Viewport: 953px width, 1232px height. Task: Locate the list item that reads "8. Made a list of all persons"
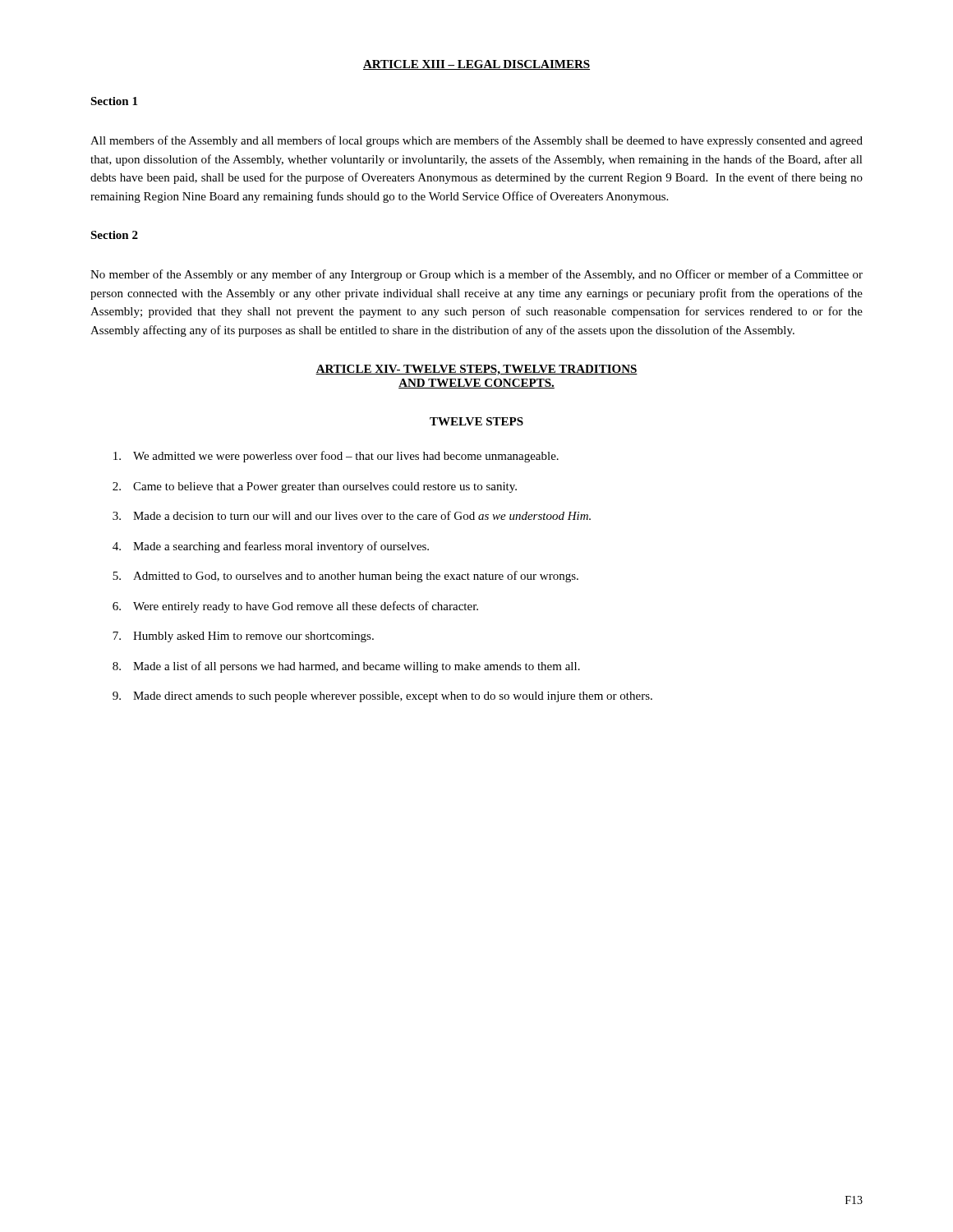pos(476,666)
